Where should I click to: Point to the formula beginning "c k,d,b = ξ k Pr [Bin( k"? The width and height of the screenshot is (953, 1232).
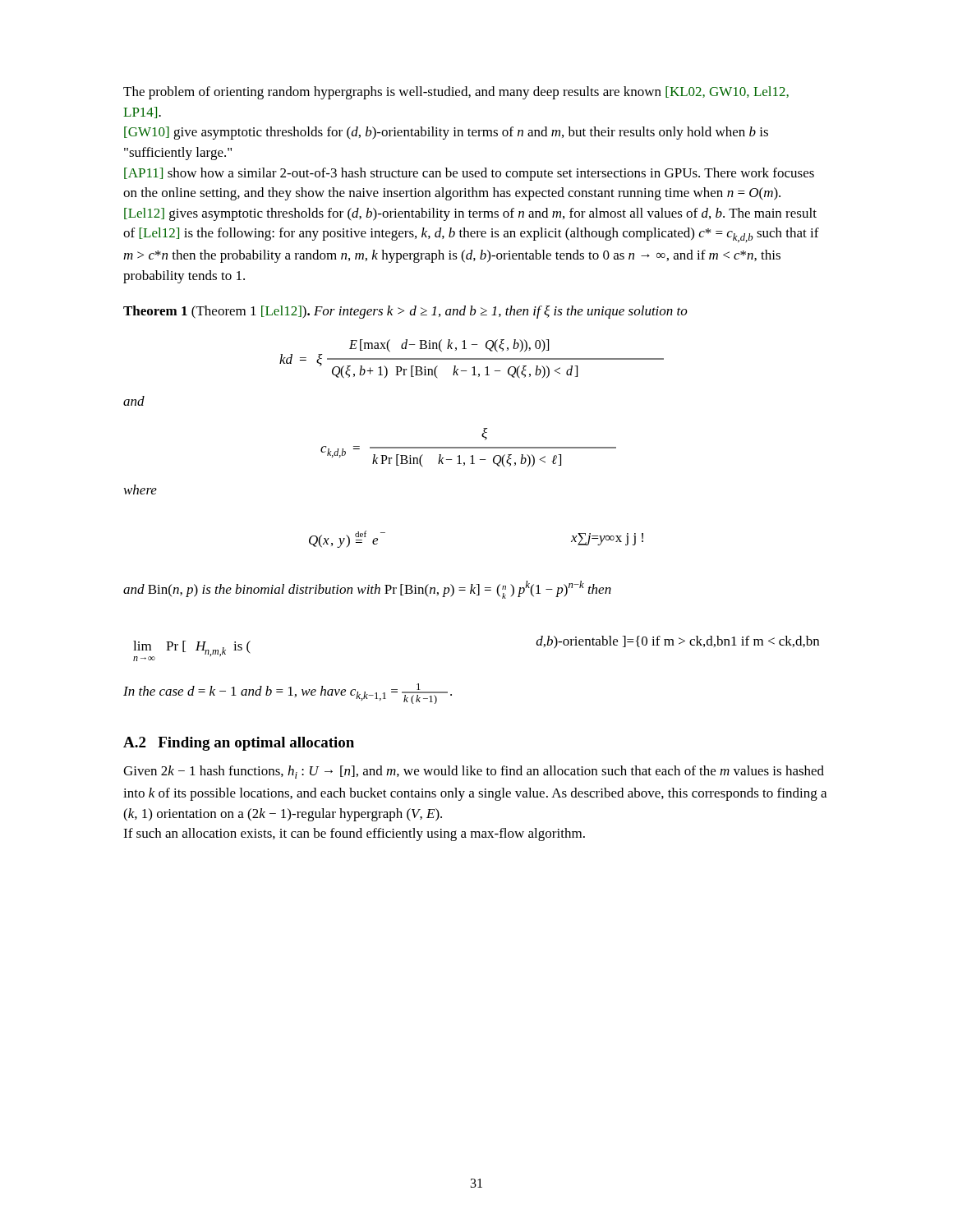pos(476,446)
